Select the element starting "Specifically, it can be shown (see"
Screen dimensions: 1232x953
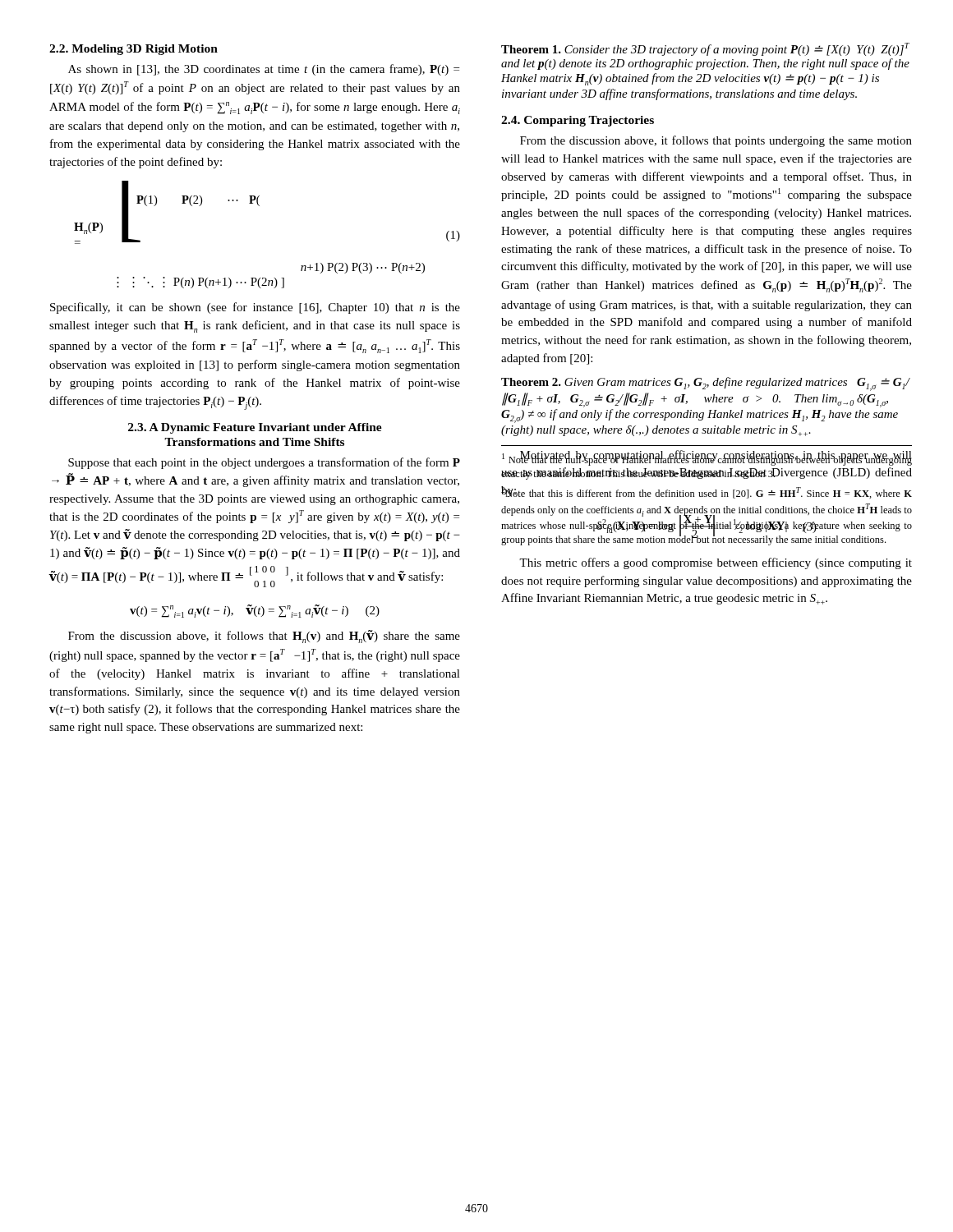coord(255,355)
